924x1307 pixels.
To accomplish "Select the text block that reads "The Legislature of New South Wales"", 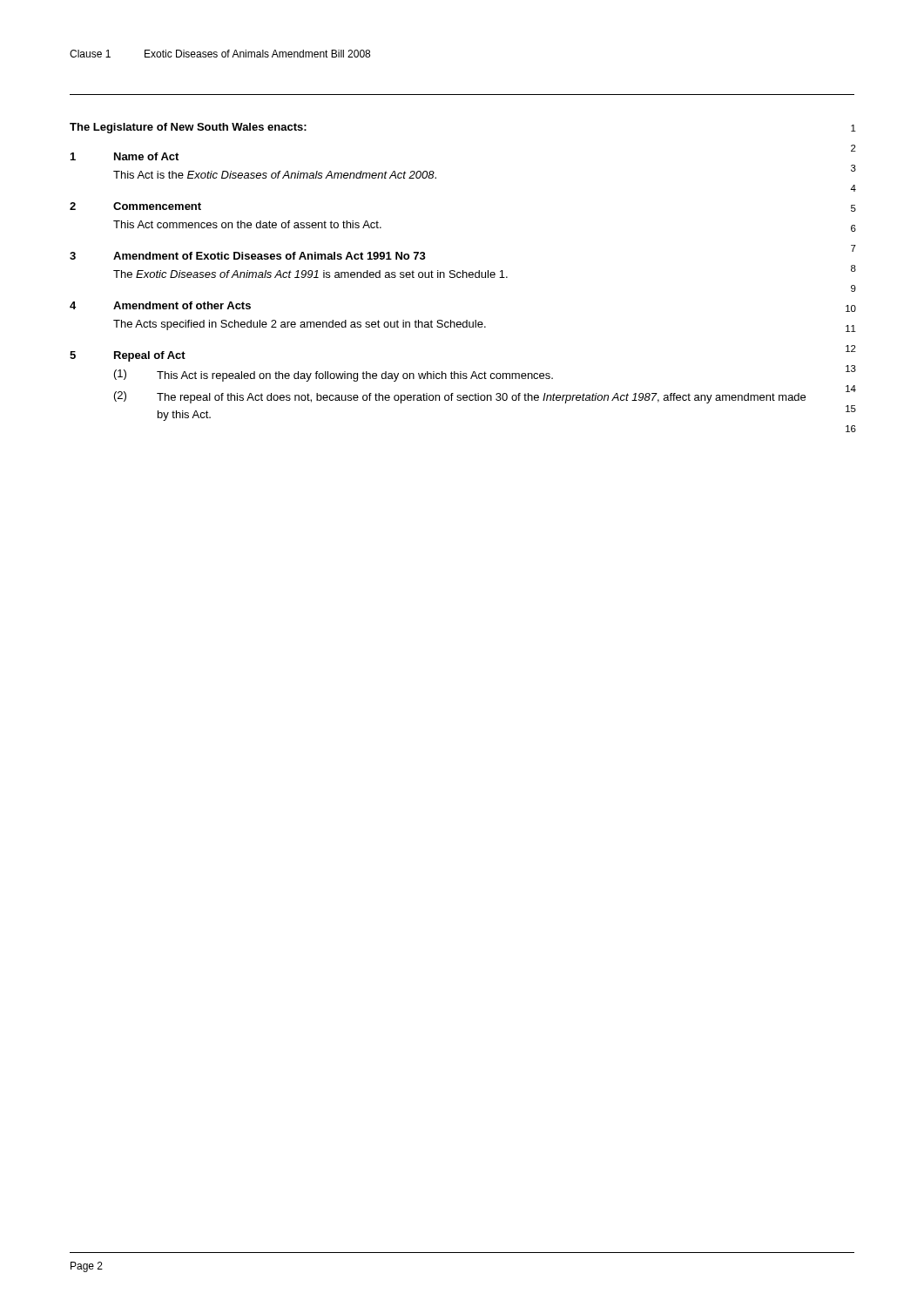I will pyautogui.click(x=188, y=127).
